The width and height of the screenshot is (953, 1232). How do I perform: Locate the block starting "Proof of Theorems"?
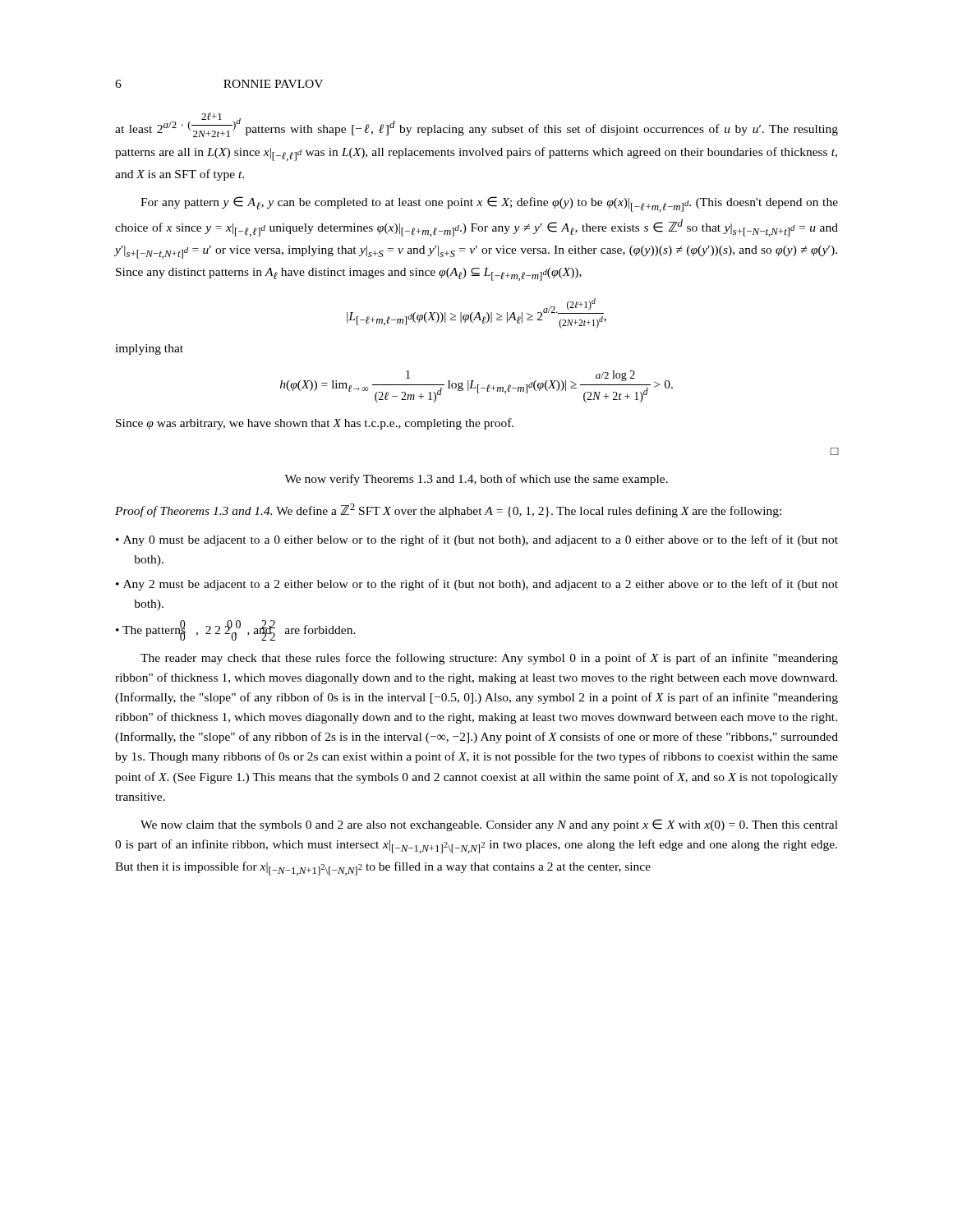(x=476, y=510)
